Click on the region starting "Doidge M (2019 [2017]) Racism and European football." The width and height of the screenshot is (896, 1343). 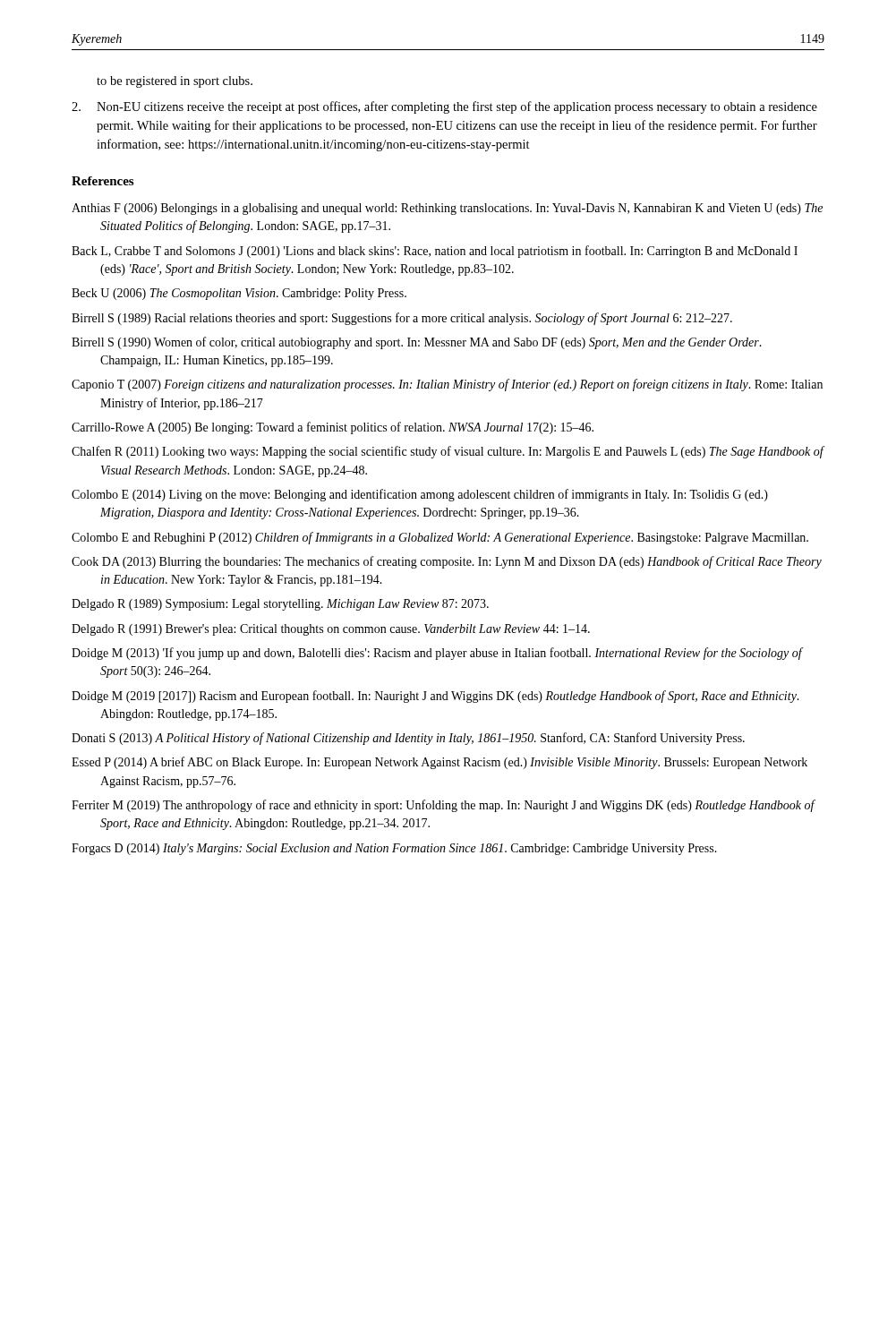(448, 705)
